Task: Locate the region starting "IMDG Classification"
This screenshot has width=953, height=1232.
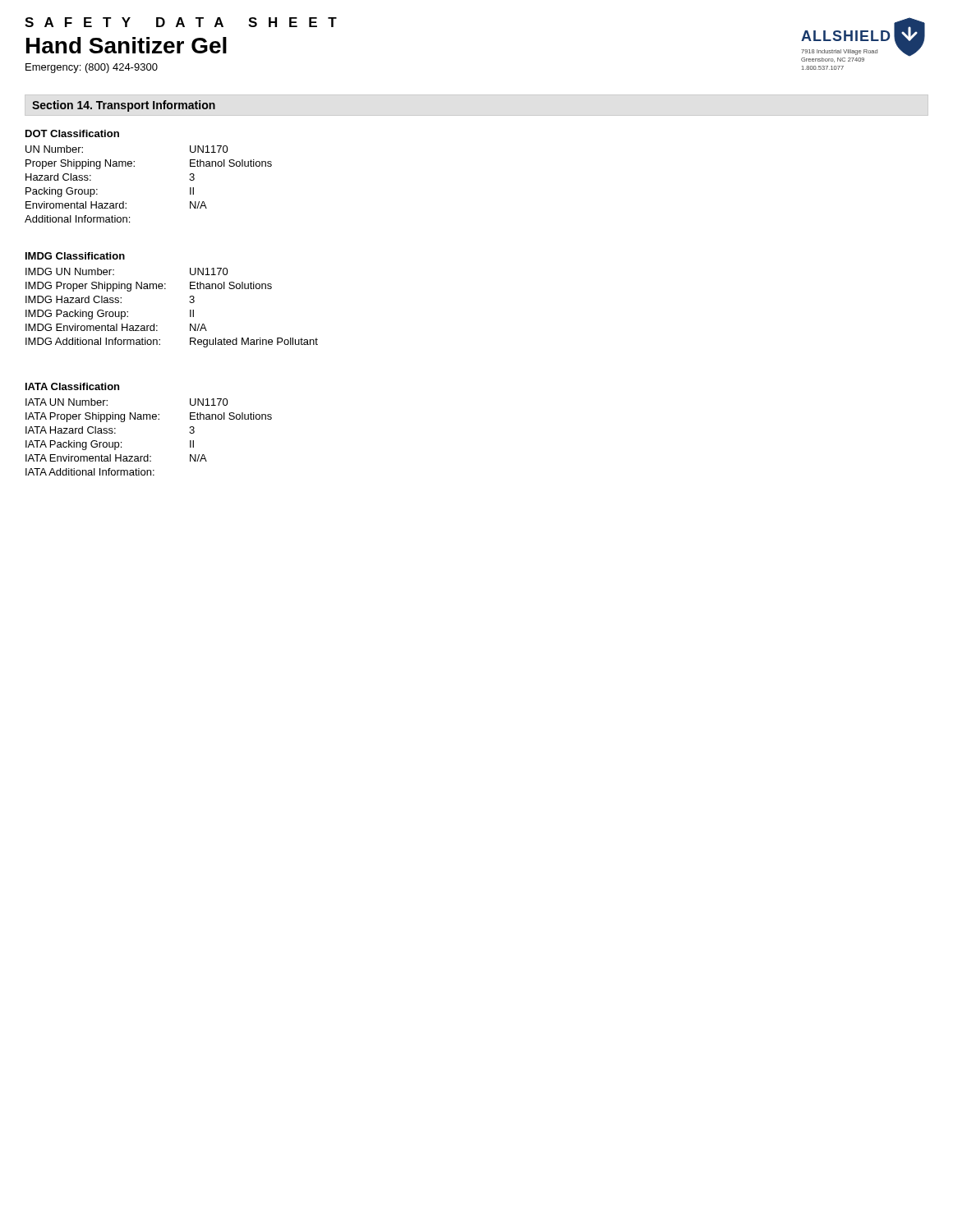Action: (75, 256)
